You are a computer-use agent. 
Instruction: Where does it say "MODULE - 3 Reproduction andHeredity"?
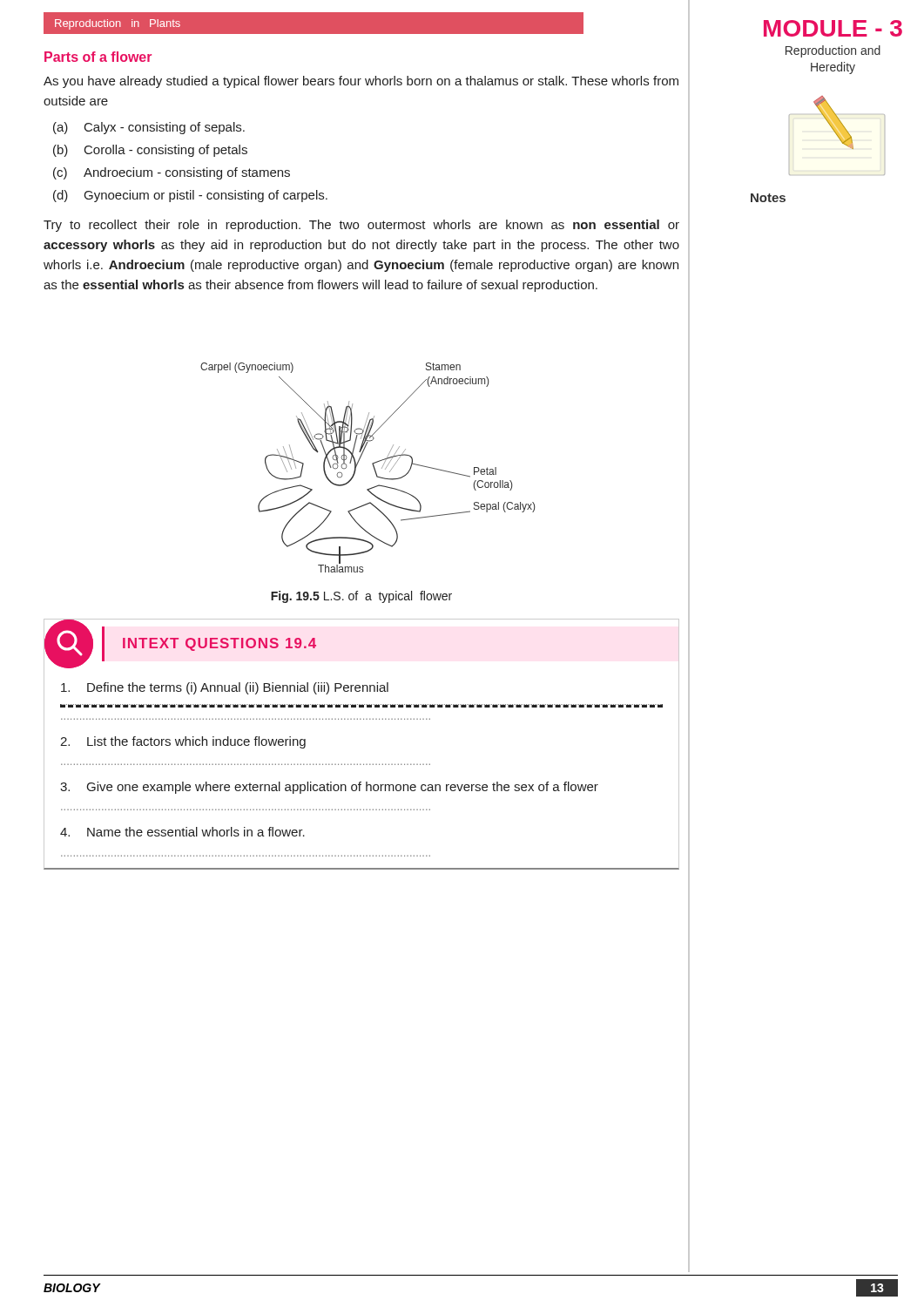pyautogui.click(x=833, y=46)
